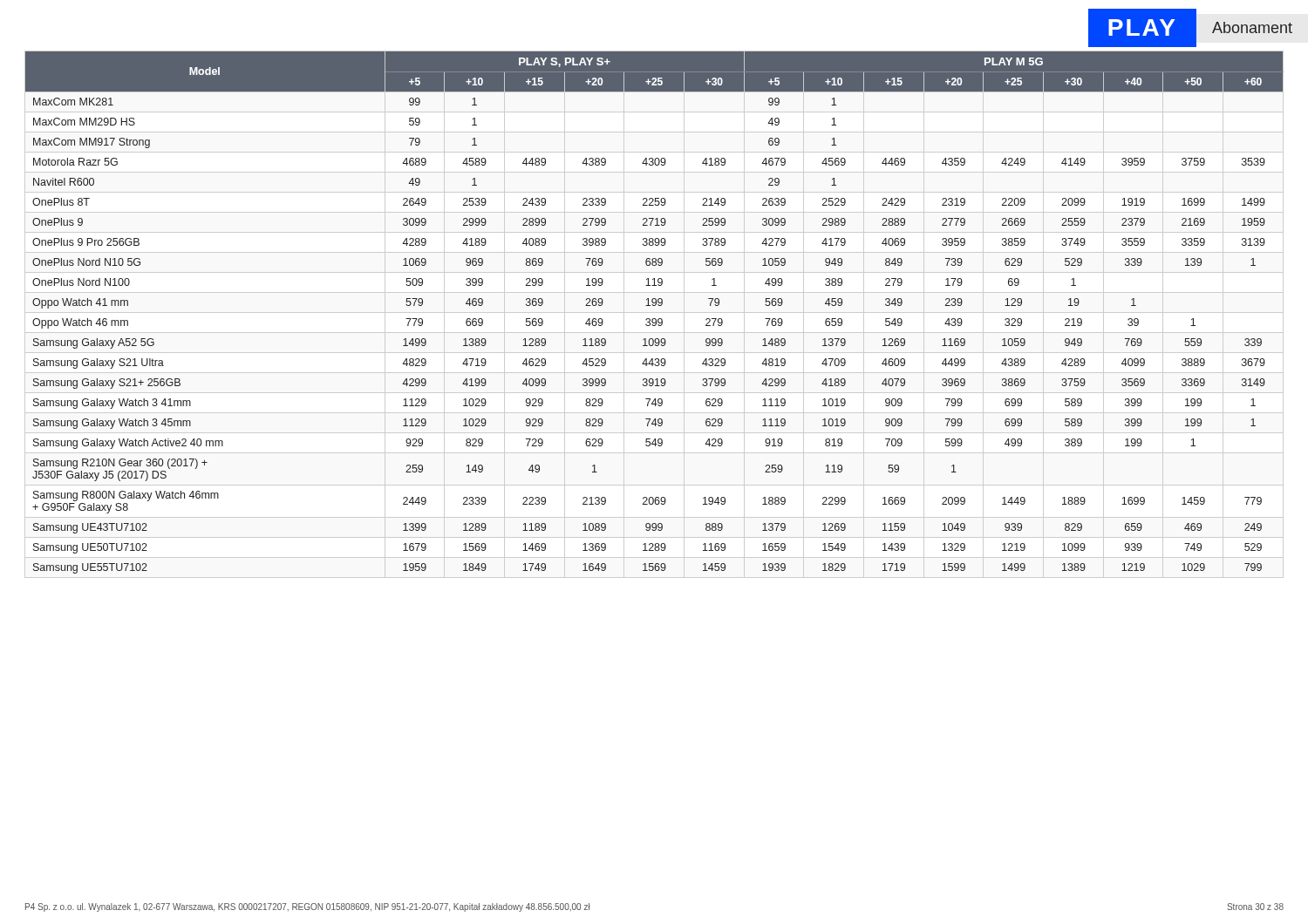The height and width of the screenshot is (924, 1308).
Task: Click on the logo
Action: 1198,28
